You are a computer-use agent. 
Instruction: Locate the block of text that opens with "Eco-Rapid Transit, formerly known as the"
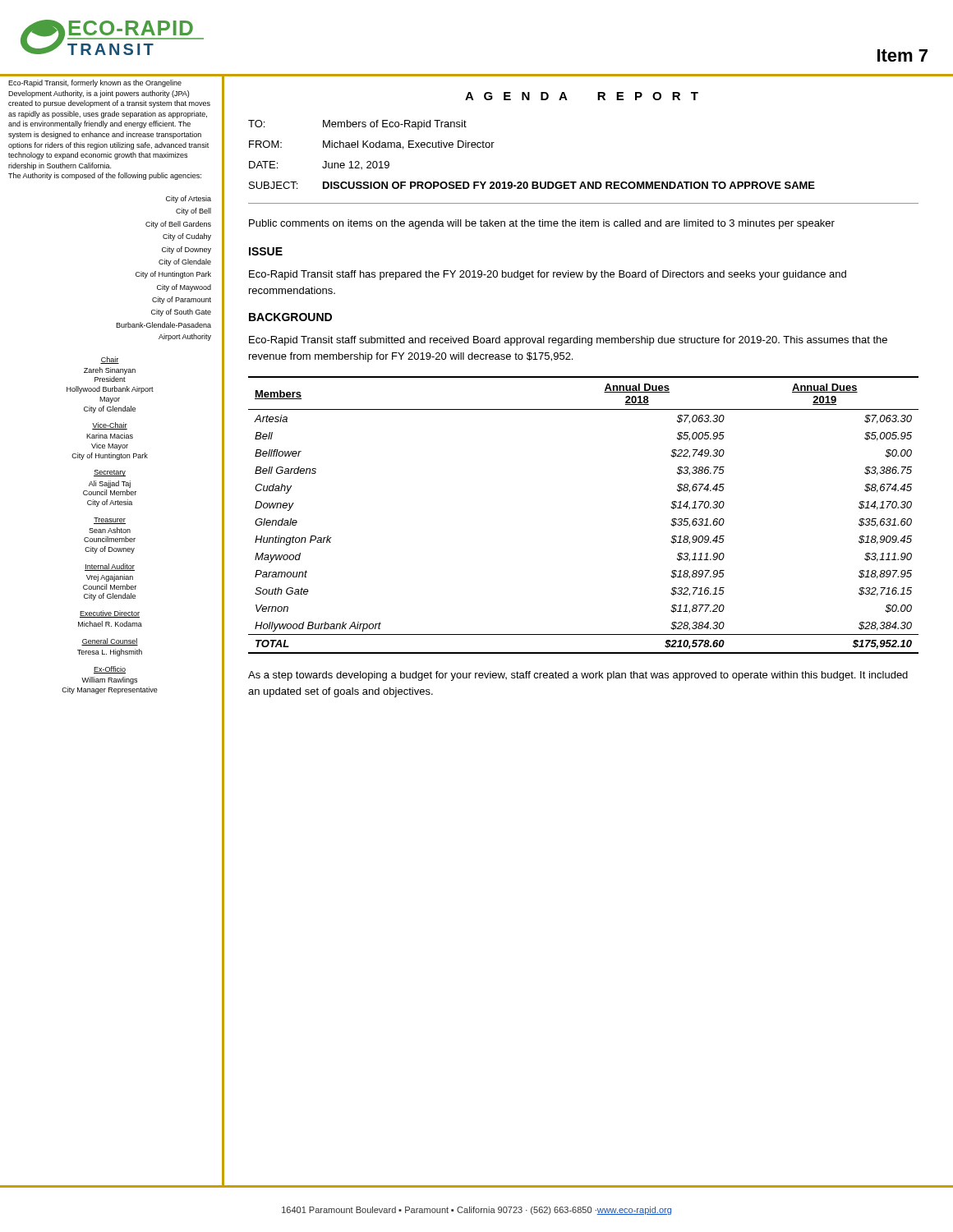pos(109,129)
